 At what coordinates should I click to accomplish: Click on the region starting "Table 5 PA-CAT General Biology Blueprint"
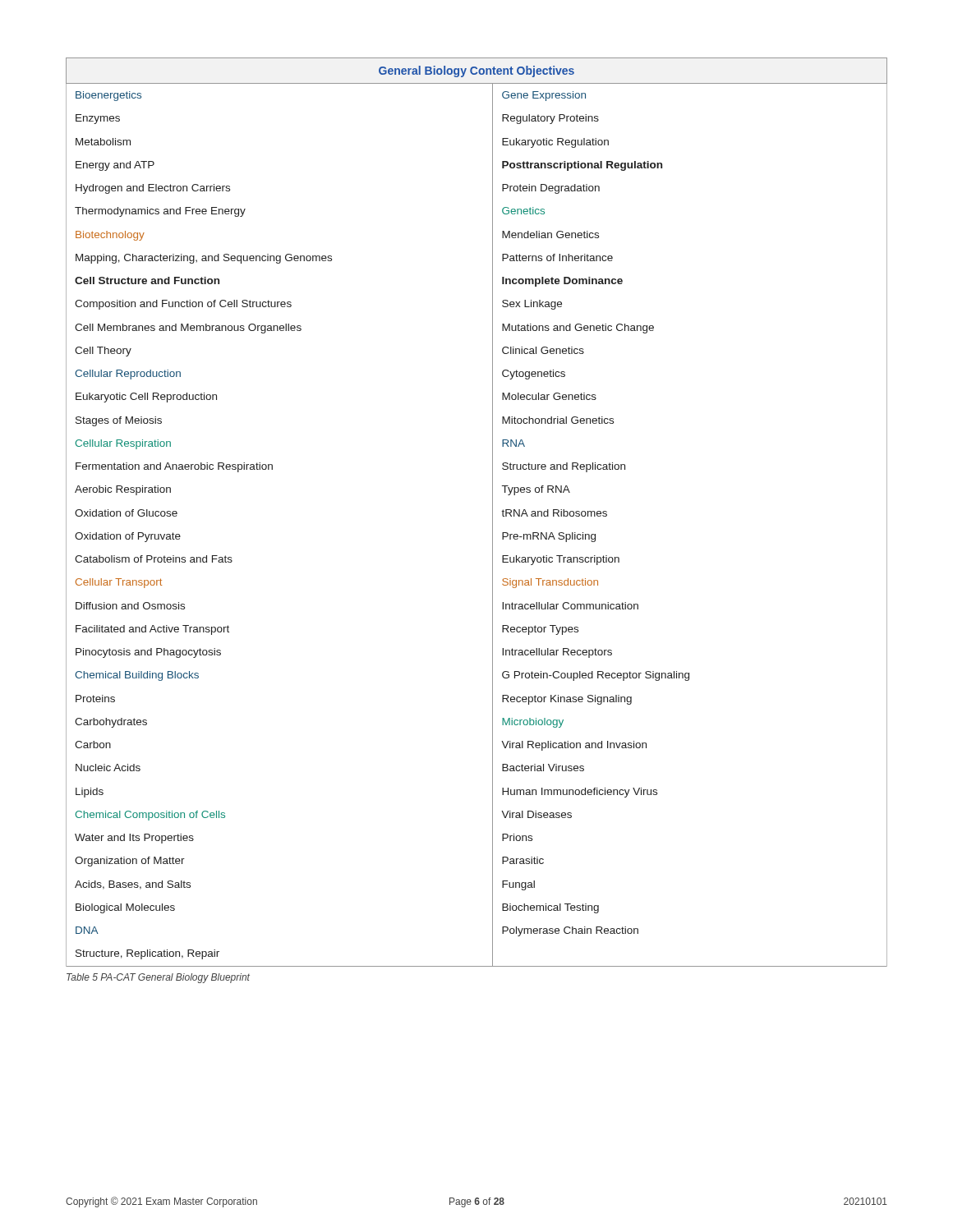pyautogui.click(x=158, y=977)
